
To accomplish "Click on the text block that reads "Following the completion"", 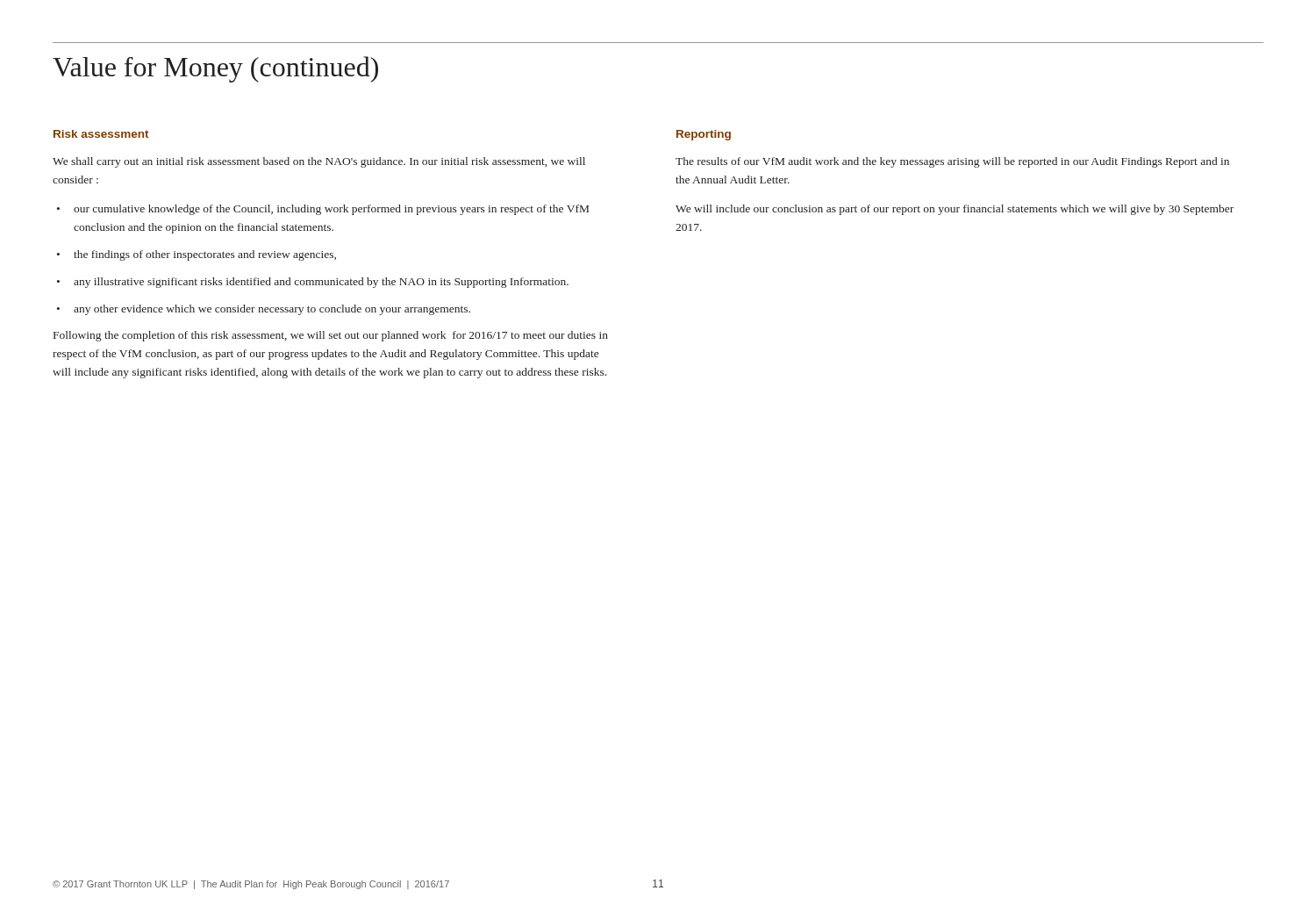I will [x=330, y=354].
